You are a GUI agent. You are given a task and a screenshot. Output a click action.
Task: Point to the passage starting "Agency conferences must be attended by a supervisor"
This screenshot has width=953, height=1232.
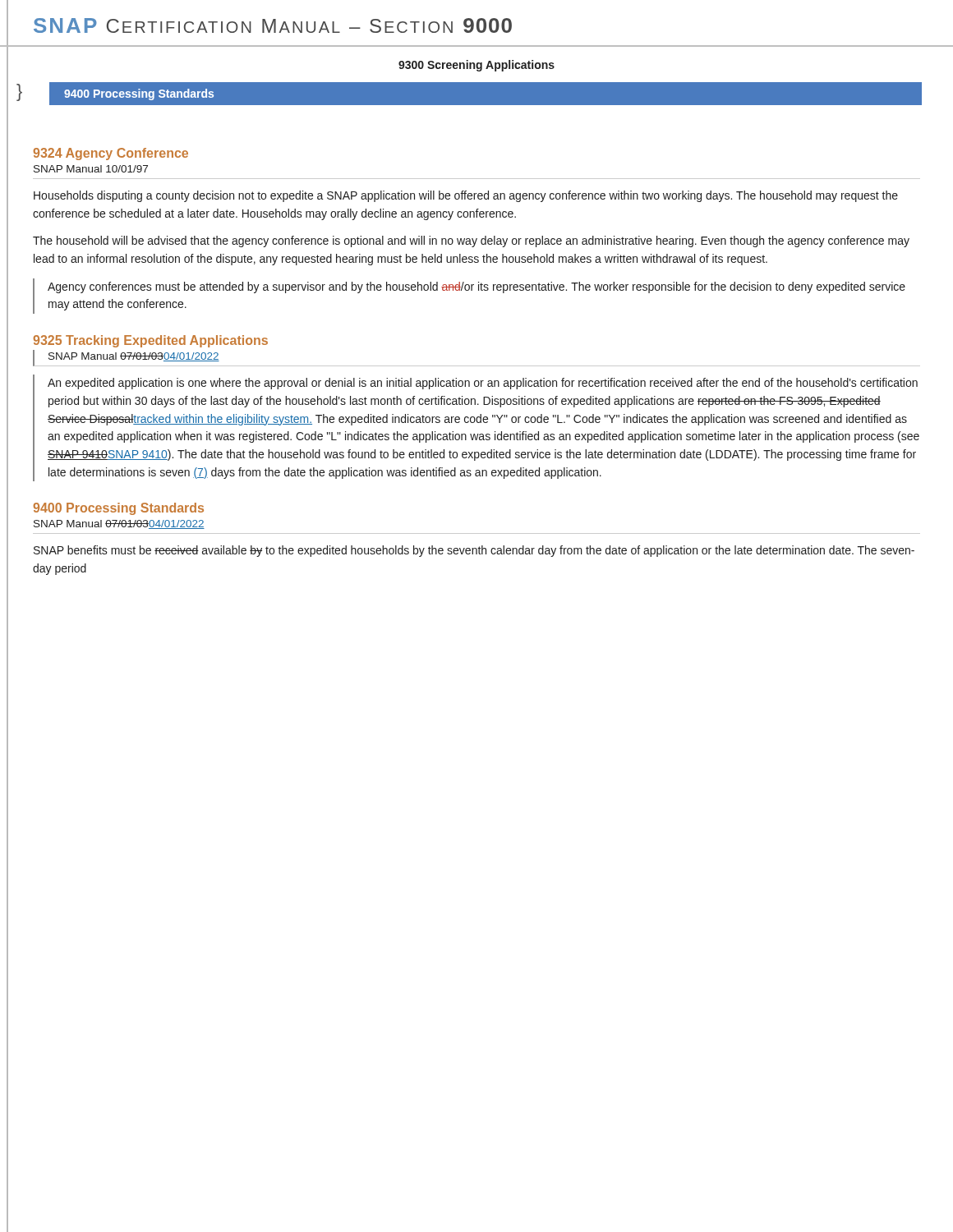tap(477, 295)
